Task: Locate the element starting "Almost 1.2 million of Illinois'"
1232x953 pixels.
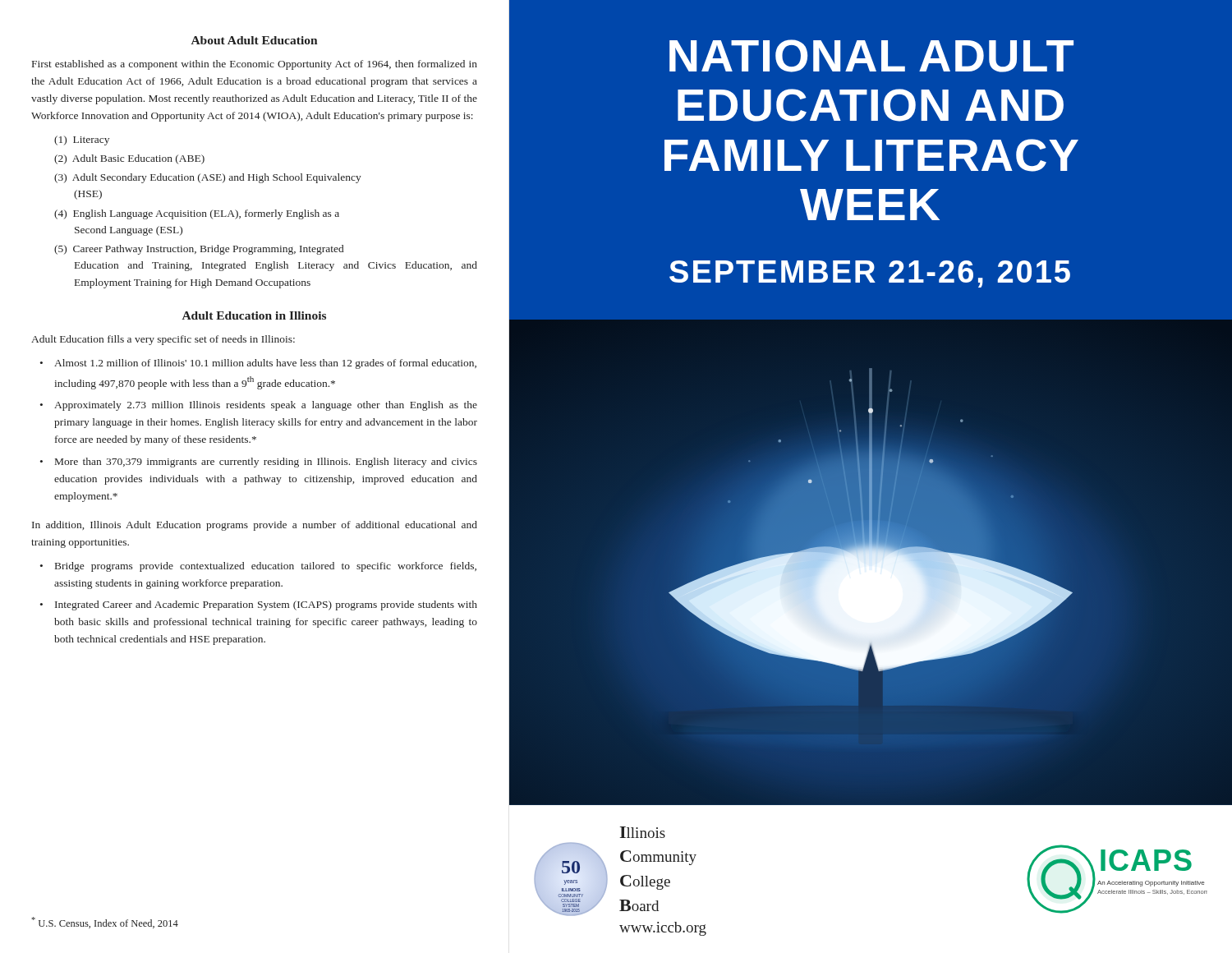Action: point(266,373)
